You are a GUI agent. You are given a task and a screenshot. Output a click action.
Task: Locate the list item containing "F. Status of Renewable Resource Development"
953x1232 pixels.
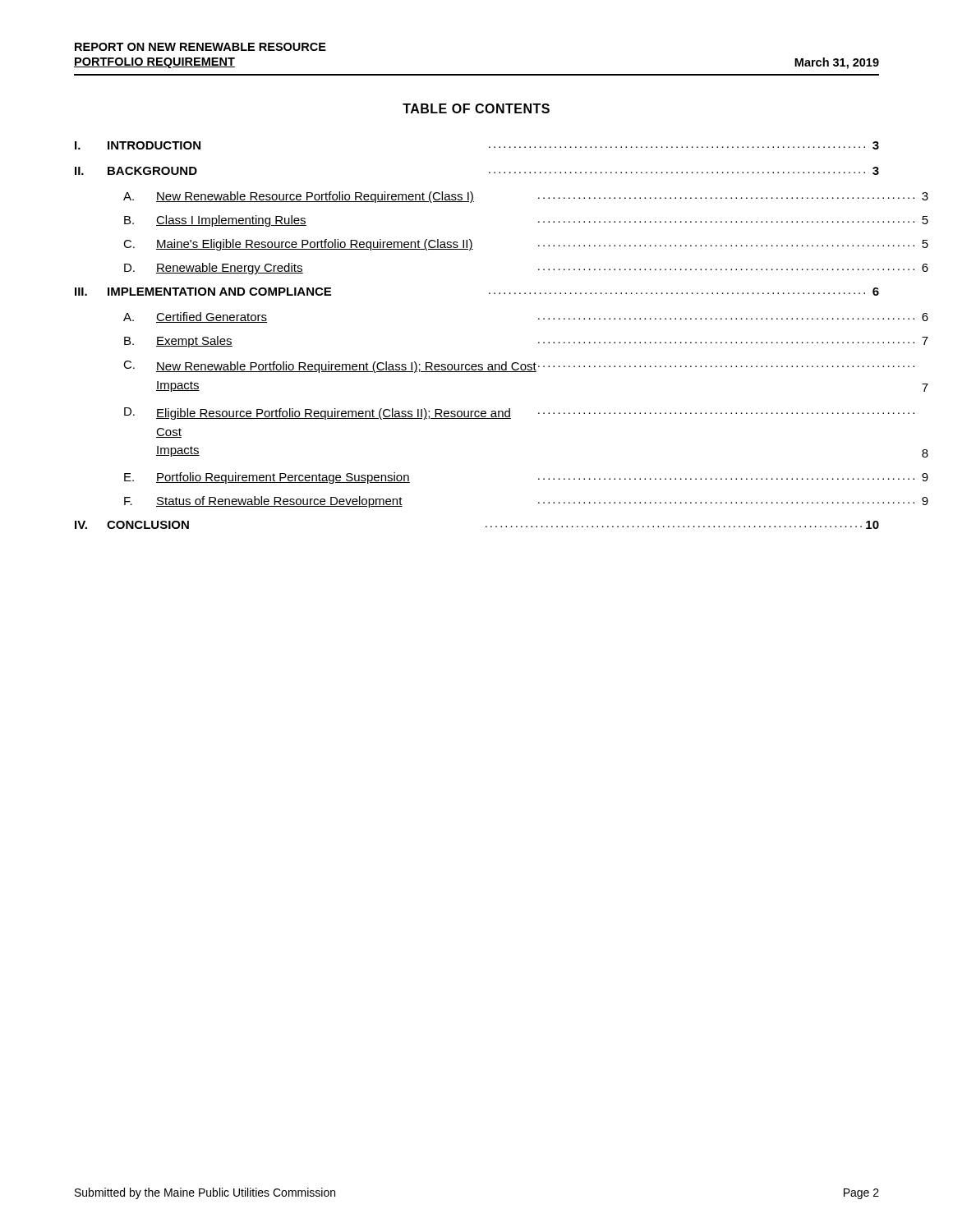click(262, 501)
